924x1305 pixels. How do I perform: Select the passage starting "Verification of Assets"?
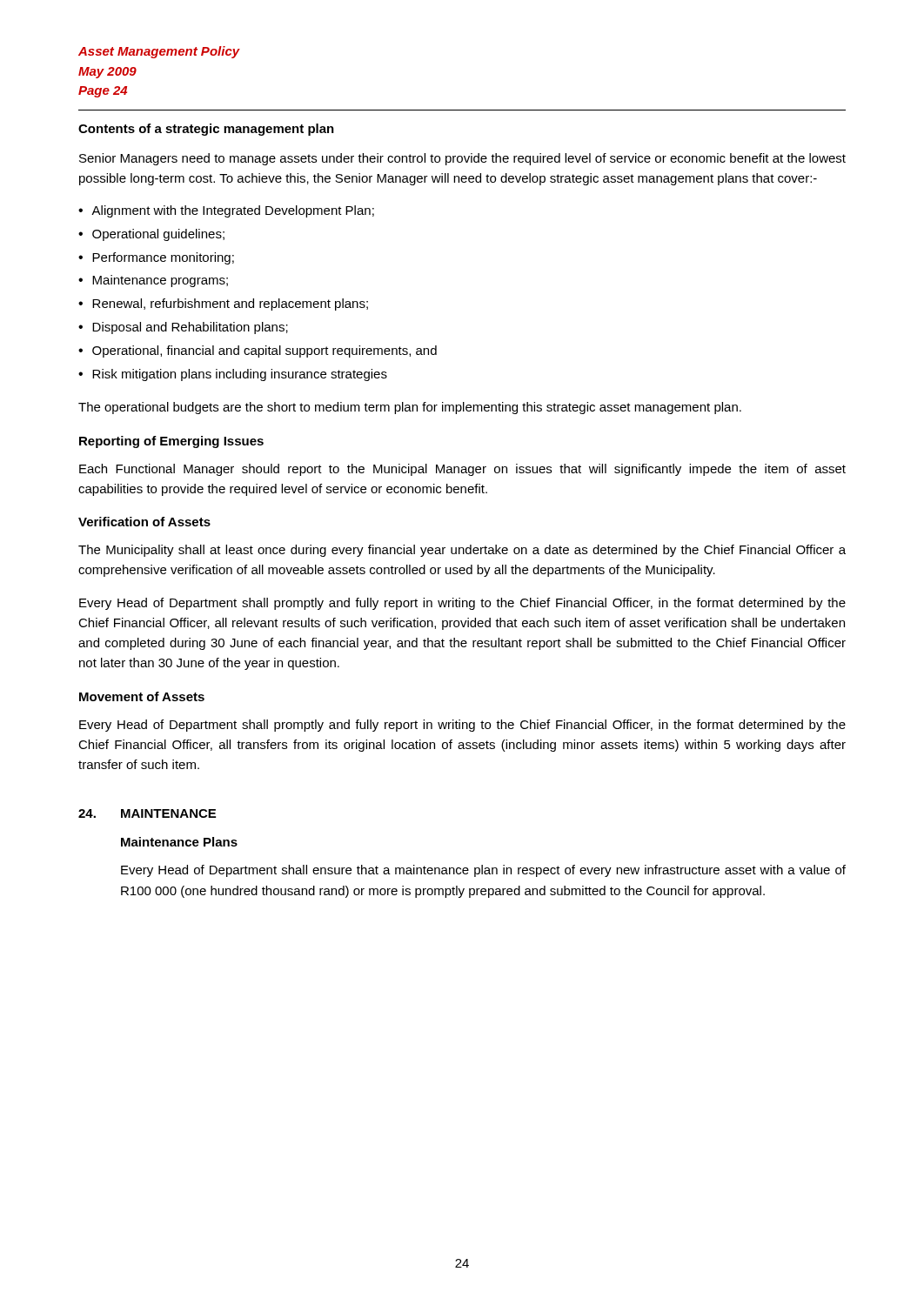[x=144, y=522]
